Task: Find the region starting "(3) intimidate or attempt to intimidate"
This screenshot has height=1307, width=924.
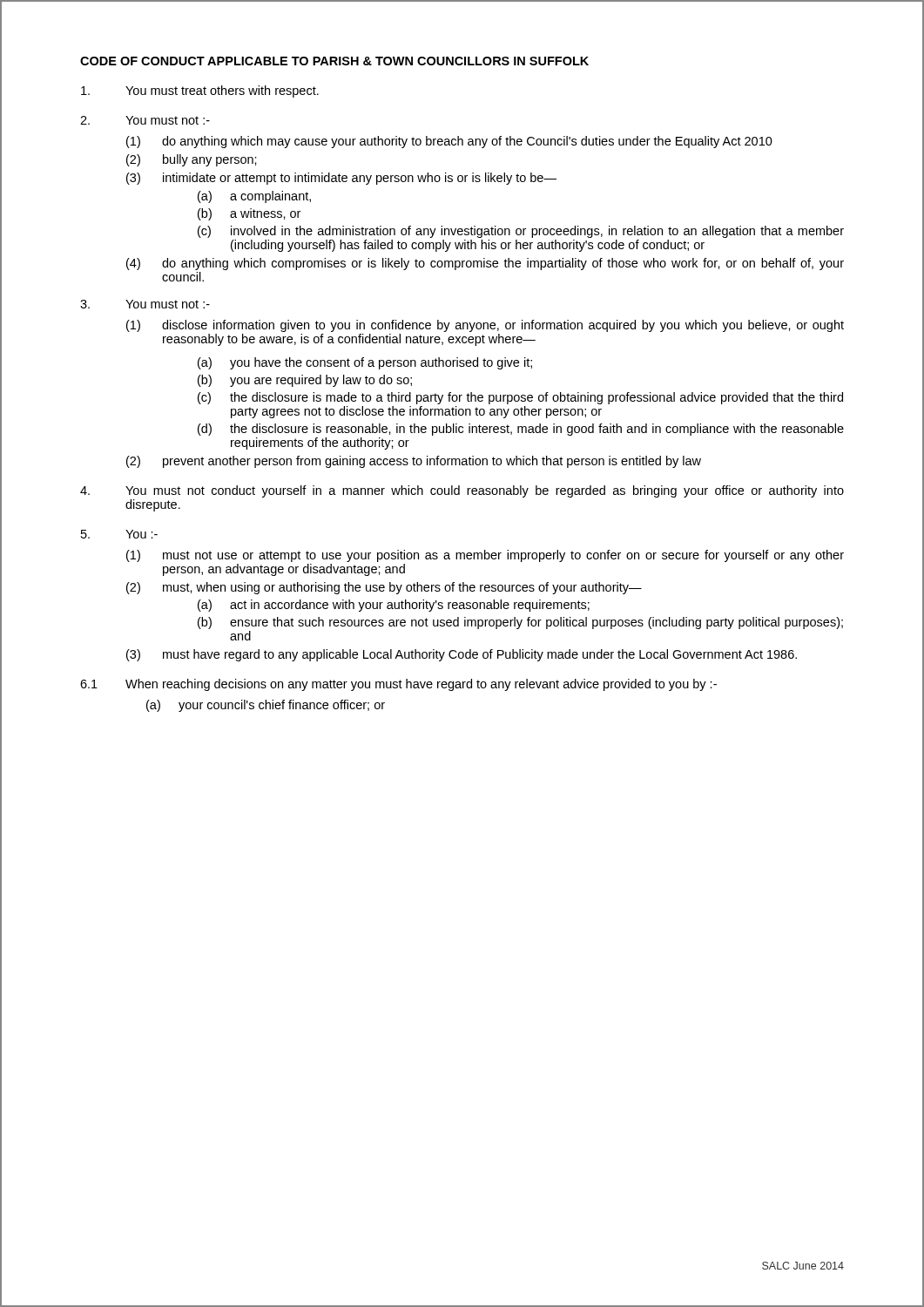Action: click(341, 178)
